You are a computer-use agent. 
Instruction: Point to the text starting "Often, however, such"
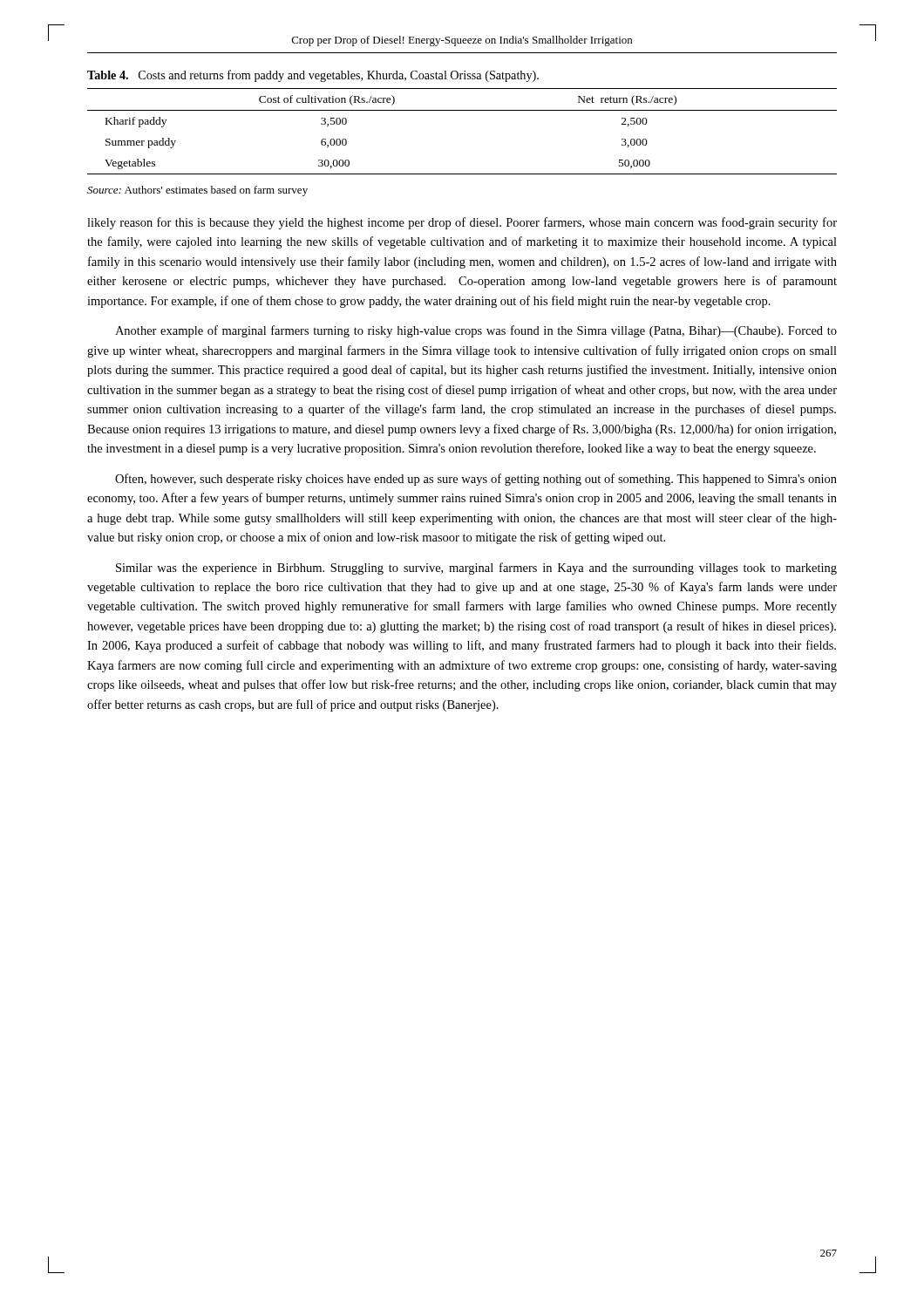(462, 508)
